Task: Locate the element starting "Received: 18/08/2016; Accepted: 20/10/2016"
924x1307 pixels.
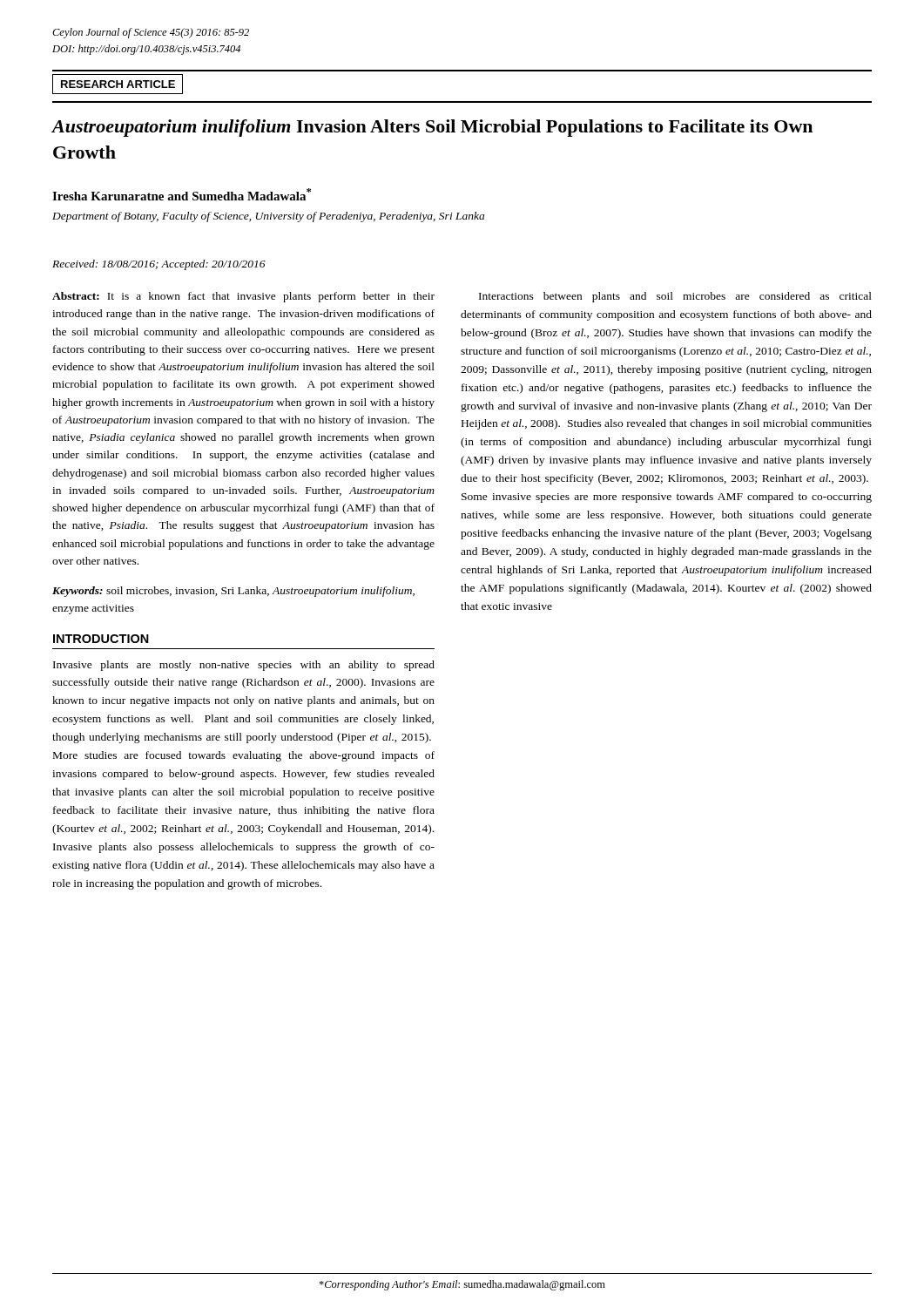Action: (x=159, y=264)
